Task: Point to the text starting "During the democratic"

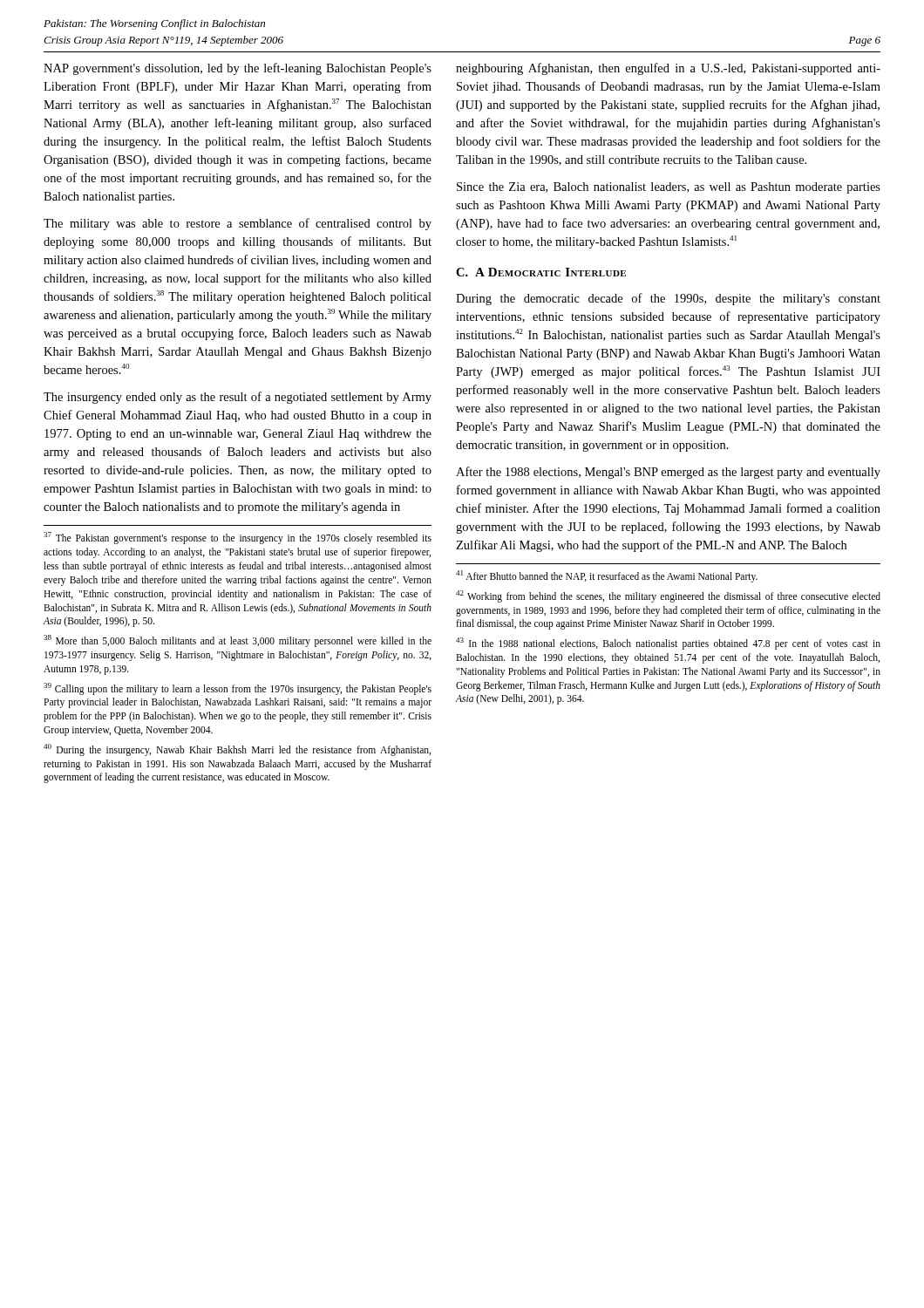Action: point(668,371)
